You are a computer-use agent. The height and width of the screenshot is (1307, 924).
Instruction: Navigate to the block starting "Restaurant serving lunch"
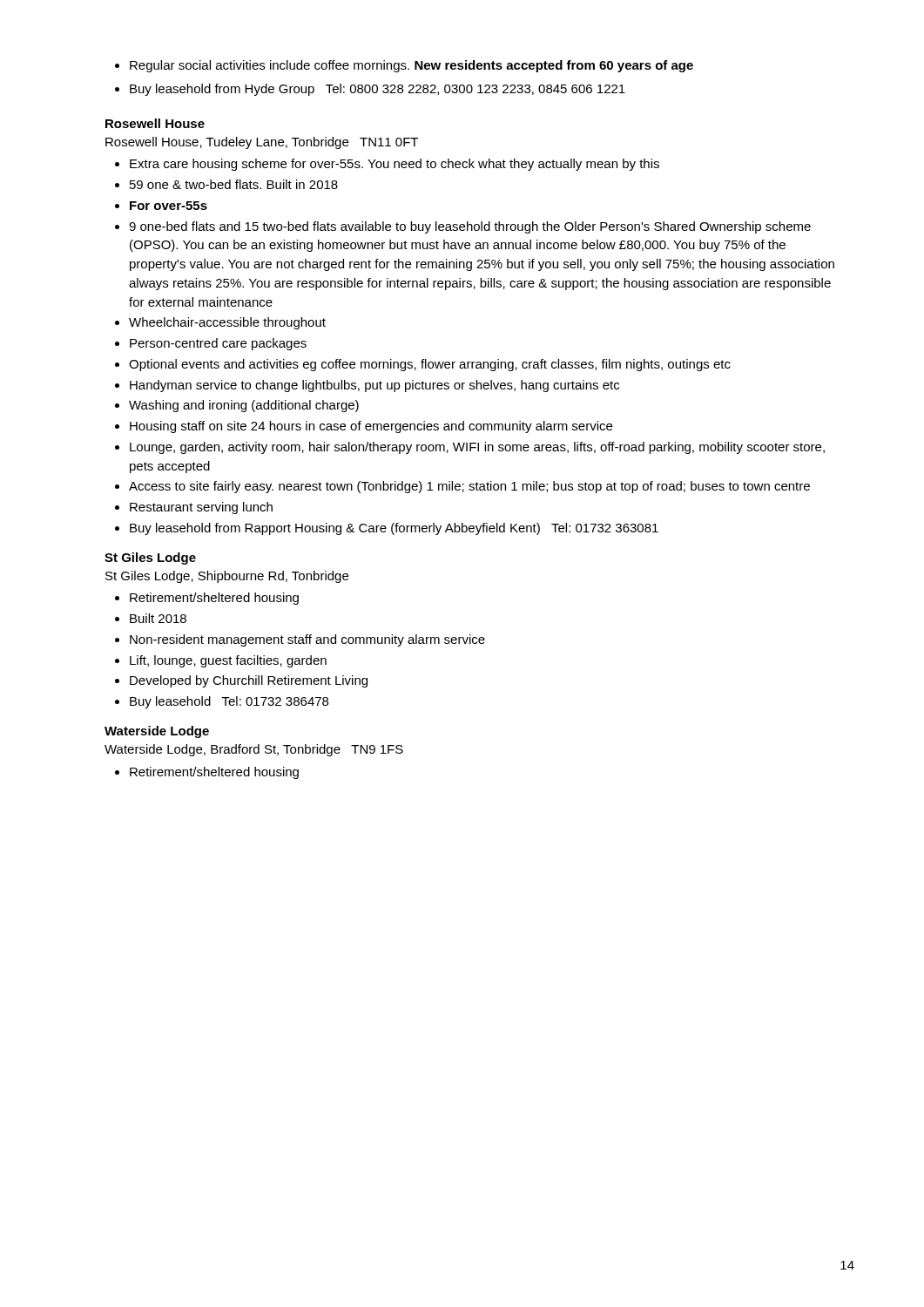pos(194,508)
